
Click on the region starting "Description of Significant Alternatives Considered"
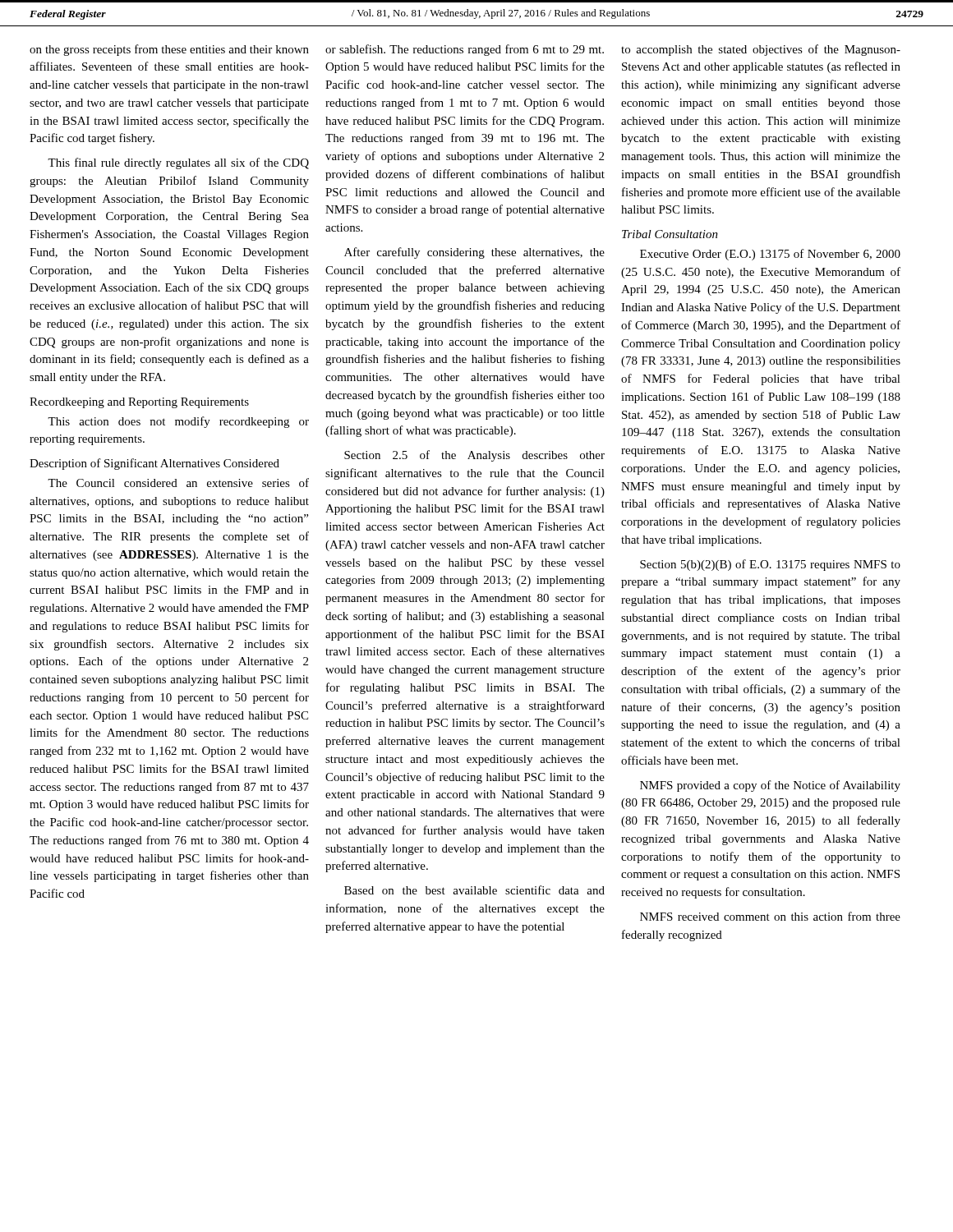(154, 463)
